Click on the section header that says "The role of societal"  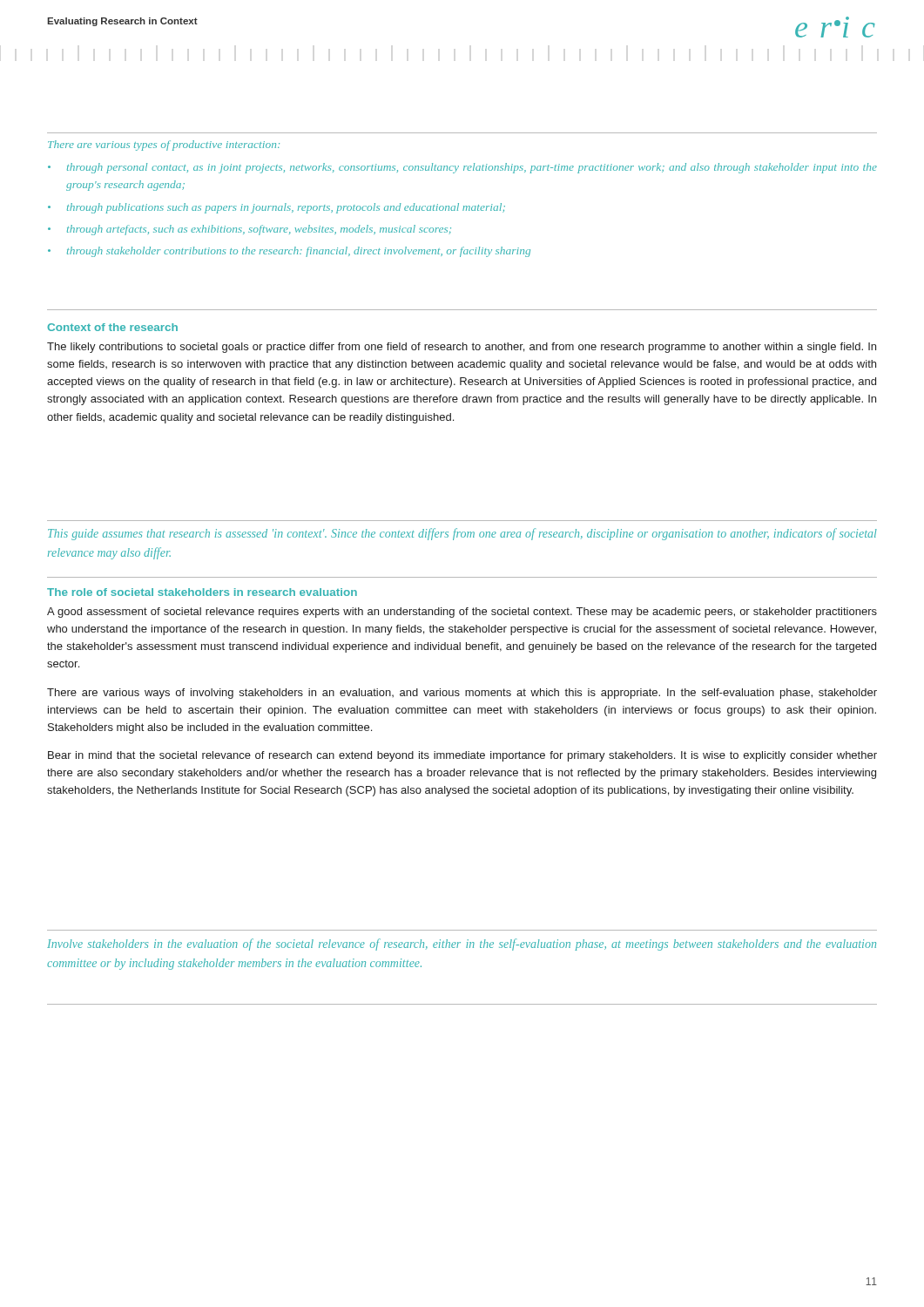click(202, 592)
